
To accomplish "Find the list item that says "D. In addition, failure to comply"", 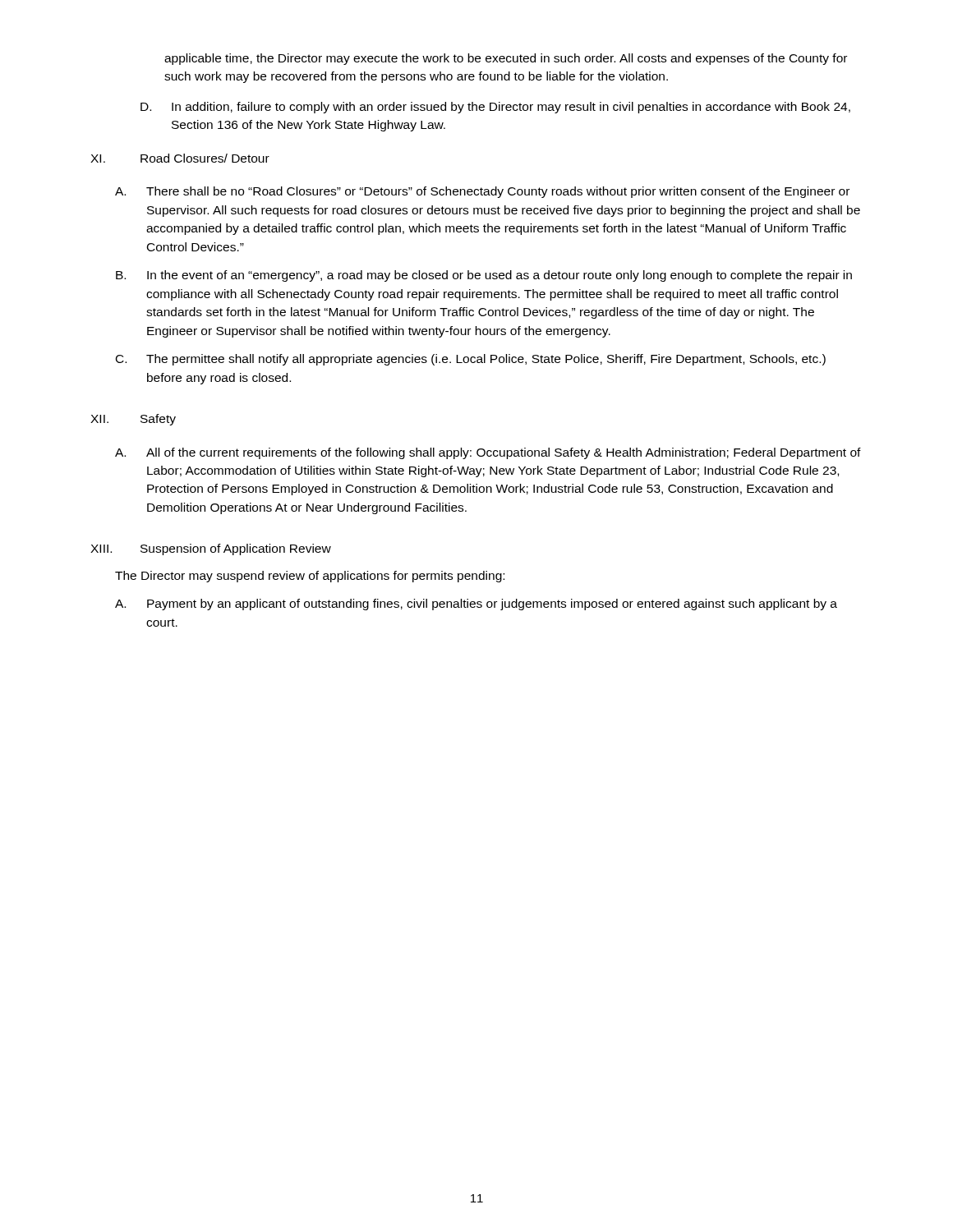I will point(501,116).
